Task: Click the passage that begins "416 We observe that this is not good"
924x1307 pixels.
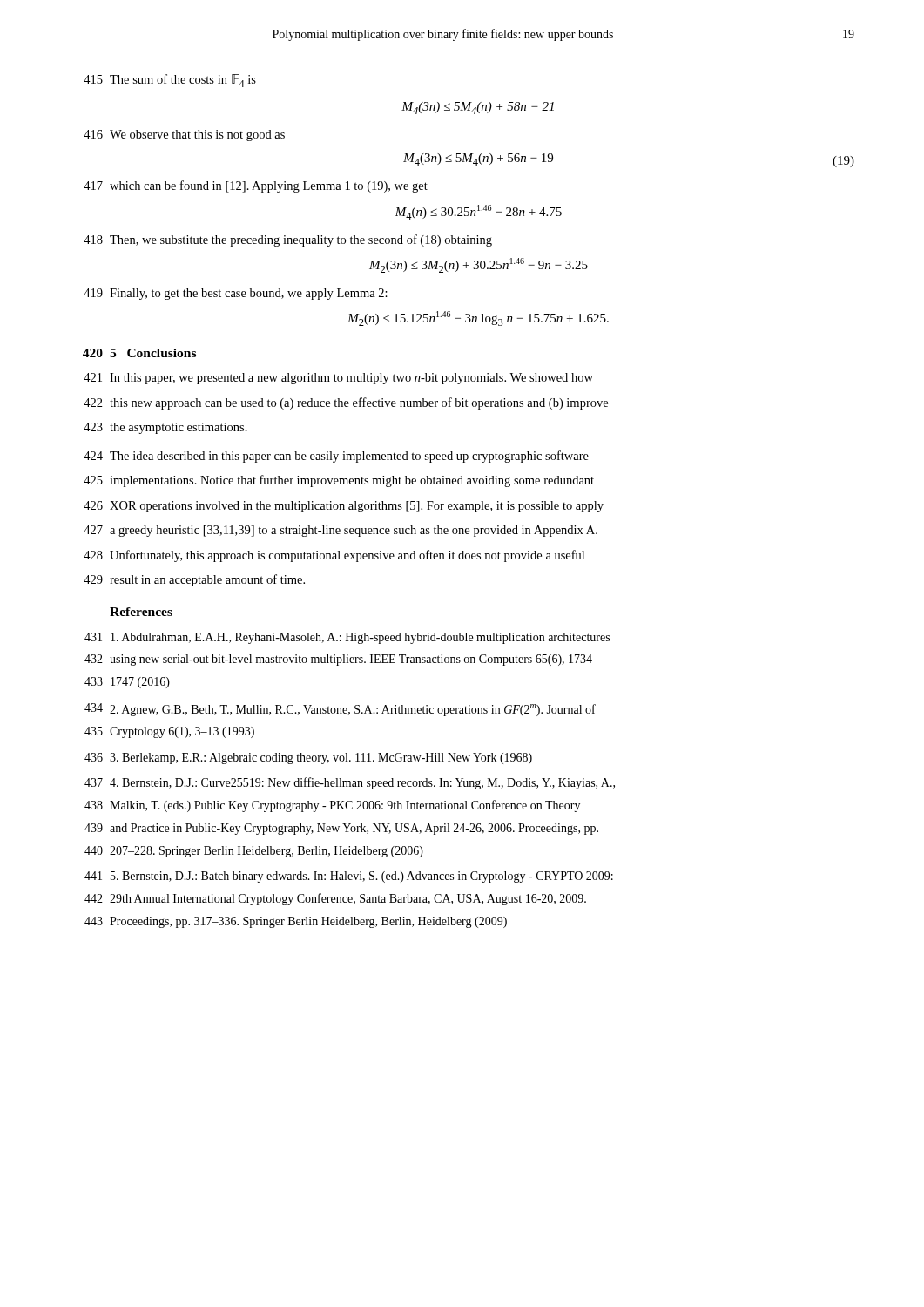Action: click(x=184, y=135)
